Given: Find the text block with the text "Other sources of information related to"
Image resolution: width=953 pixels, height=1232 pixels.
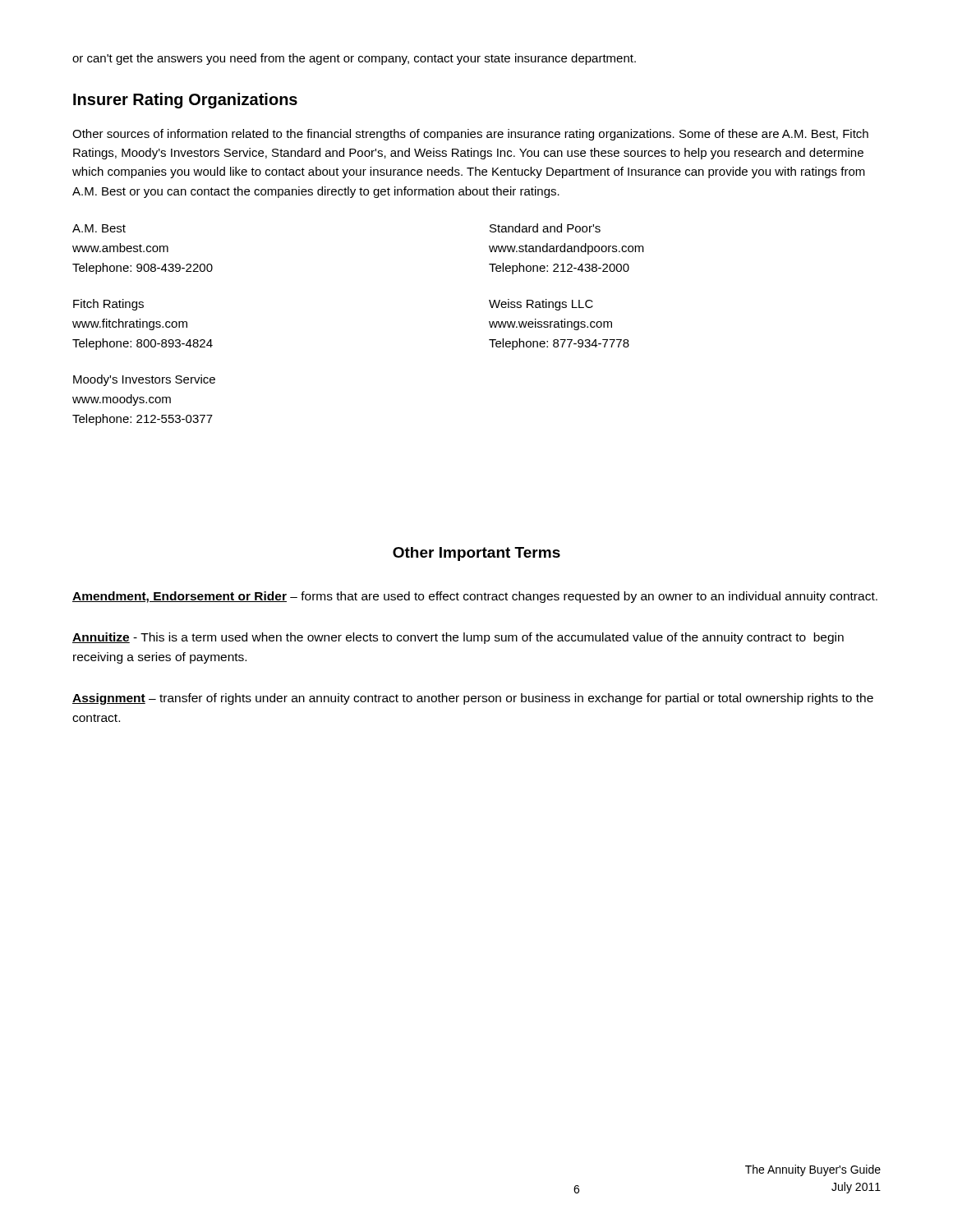Looking at the screenshot, I should [471, 162].
